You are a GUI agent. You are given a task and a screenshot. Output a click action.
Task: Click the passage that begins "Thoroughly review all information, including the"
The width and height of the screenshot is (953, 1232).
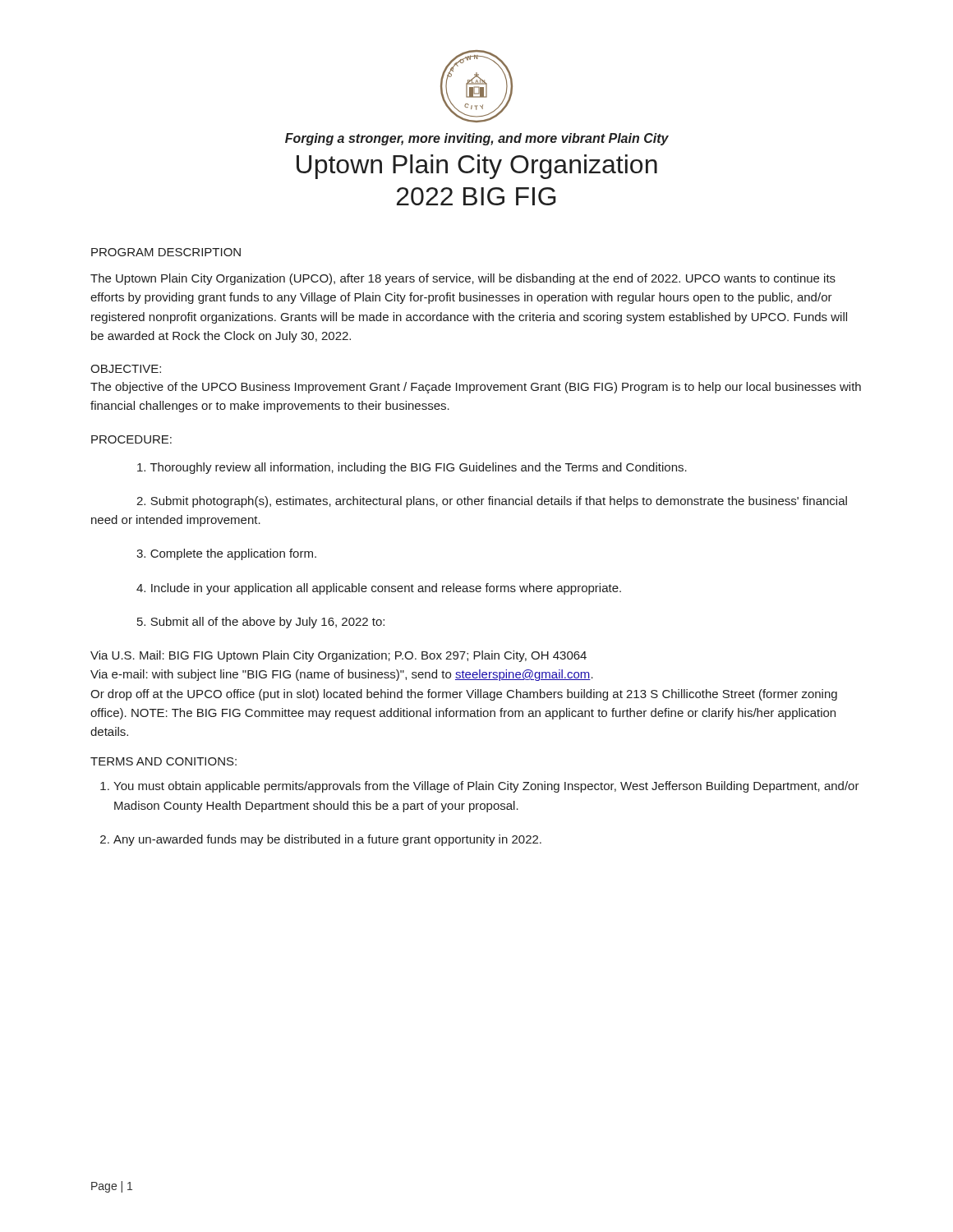[389, 467]
